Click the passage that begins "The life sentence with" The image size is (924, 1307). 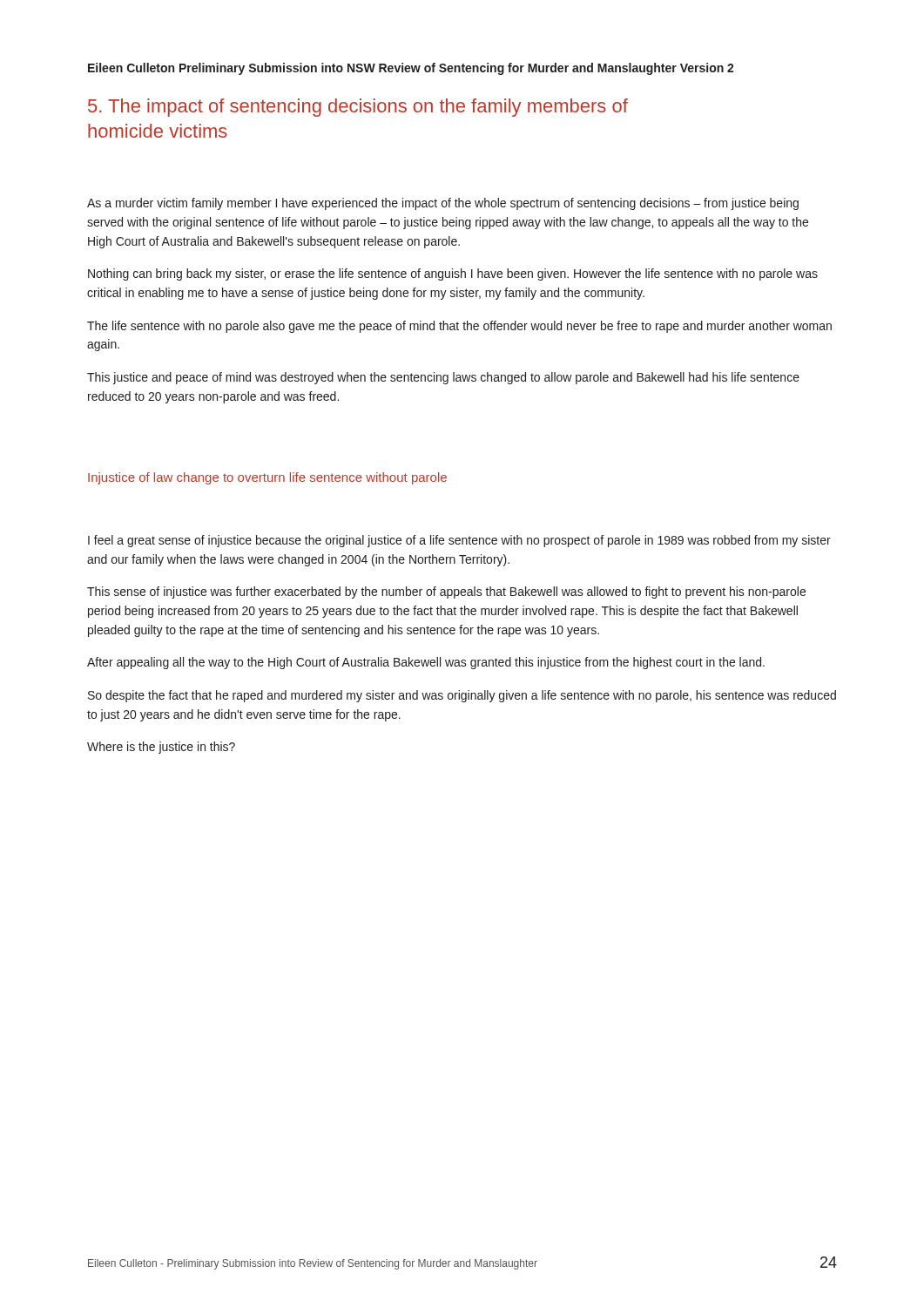pyautogui.click(x=460, y=335)
